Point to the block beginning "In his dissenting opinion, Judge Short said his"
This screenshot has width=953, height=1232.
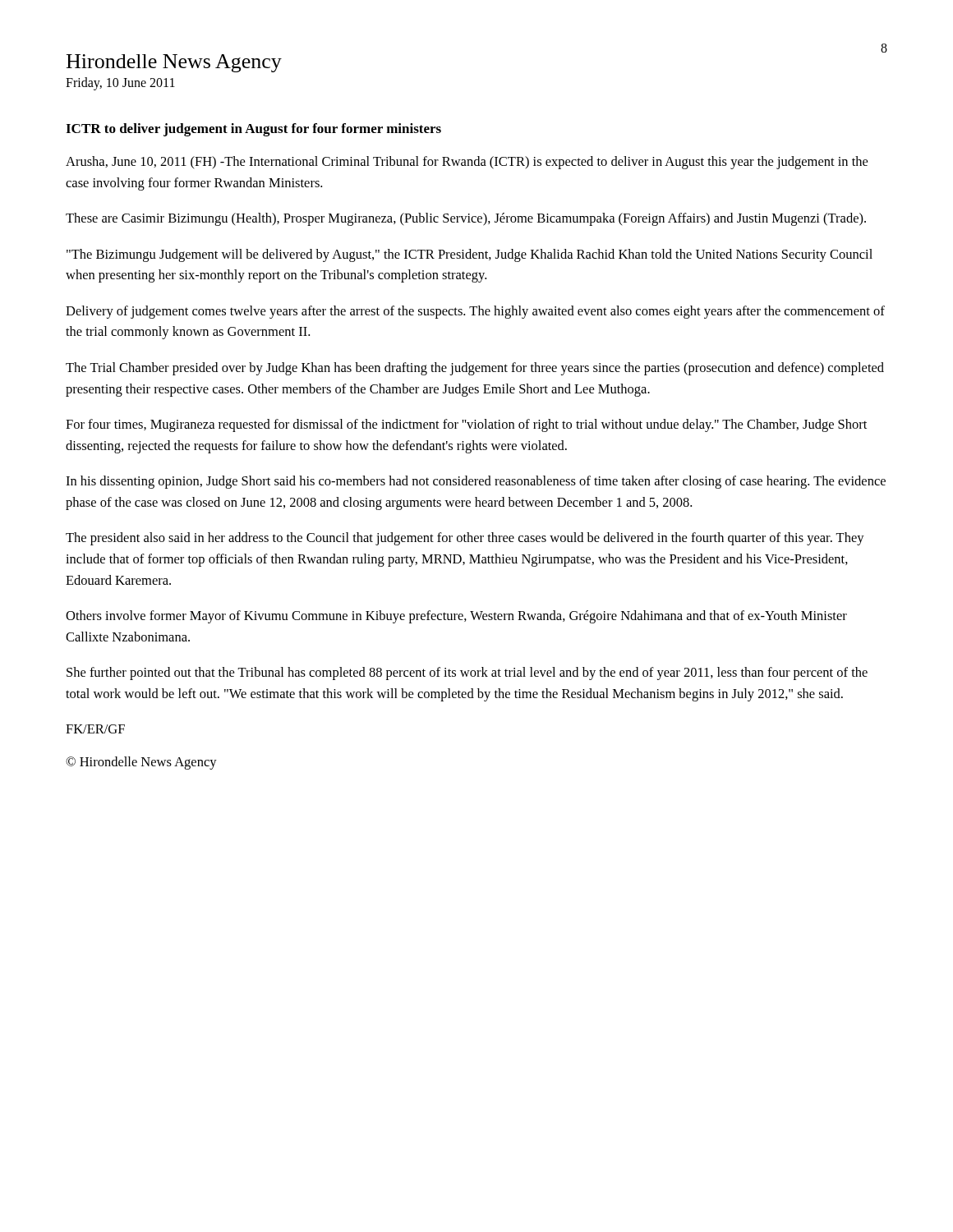click(476, 492)
